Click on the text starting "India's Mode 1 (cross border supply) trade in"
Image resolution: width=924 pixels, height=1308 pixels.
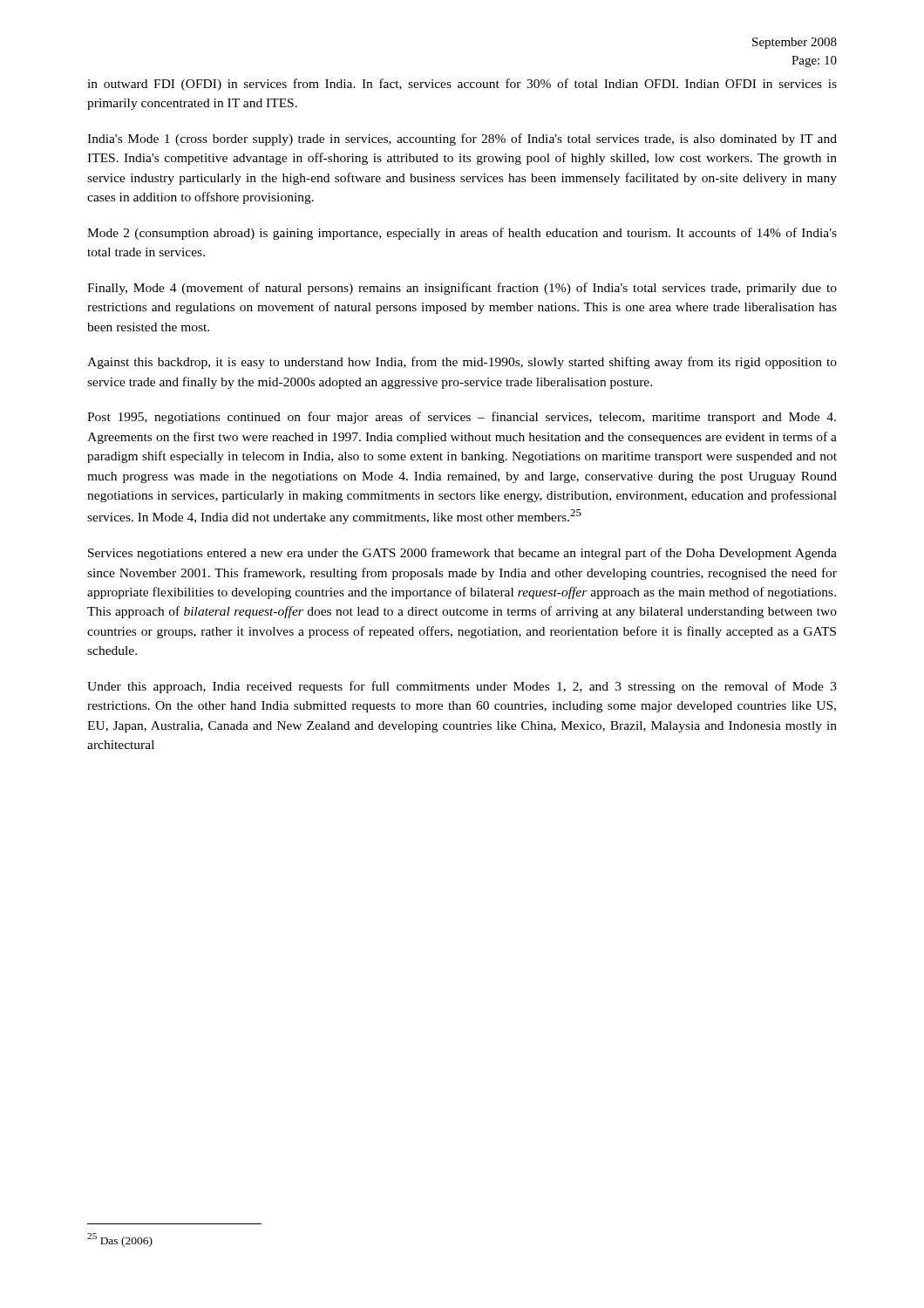tap(462, 168)
